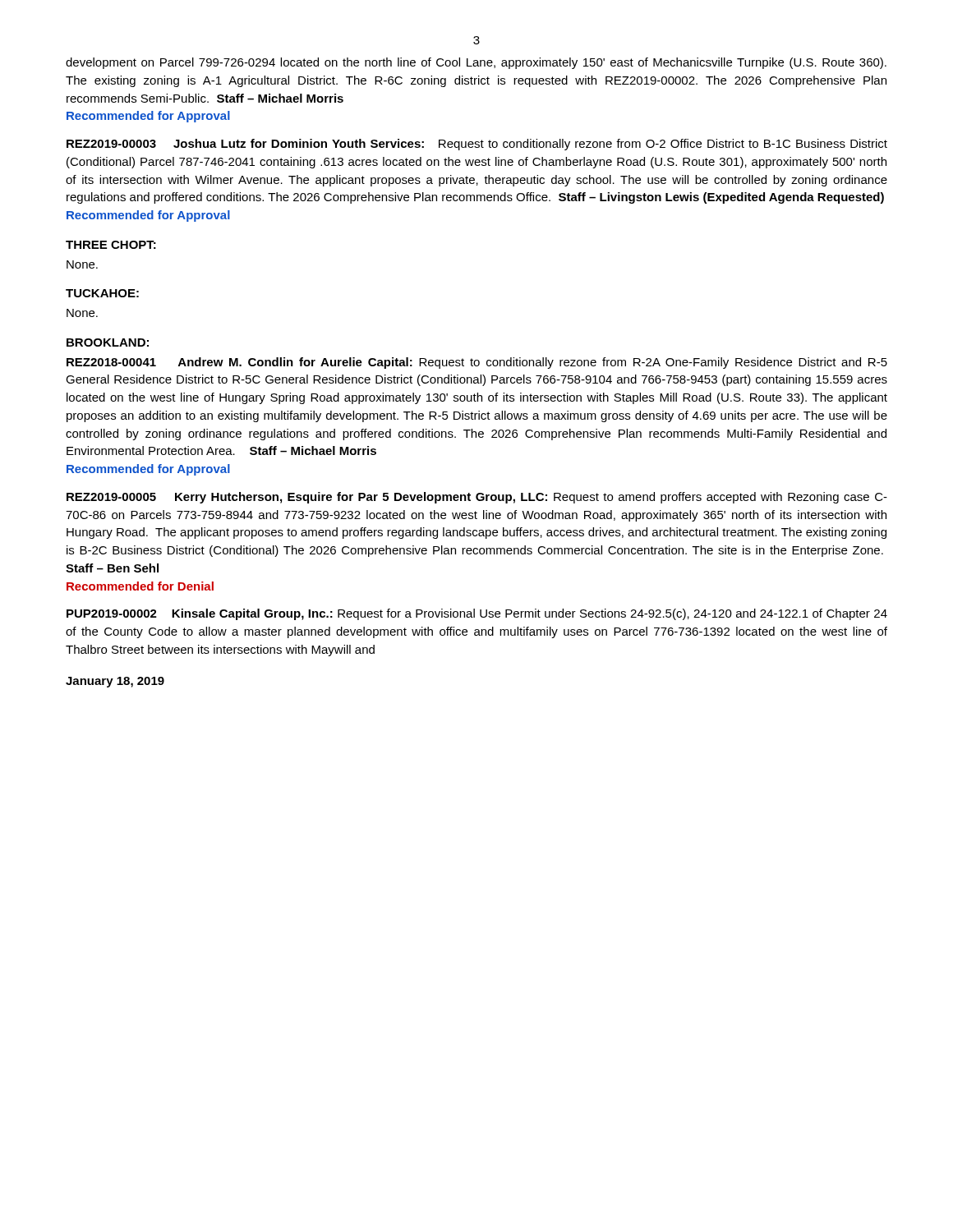Viewport: 953px width, 1232px height.
Task: Find the passage starting "development on Parcel 799-726-0294 located on"
Action: pos(476,89)
